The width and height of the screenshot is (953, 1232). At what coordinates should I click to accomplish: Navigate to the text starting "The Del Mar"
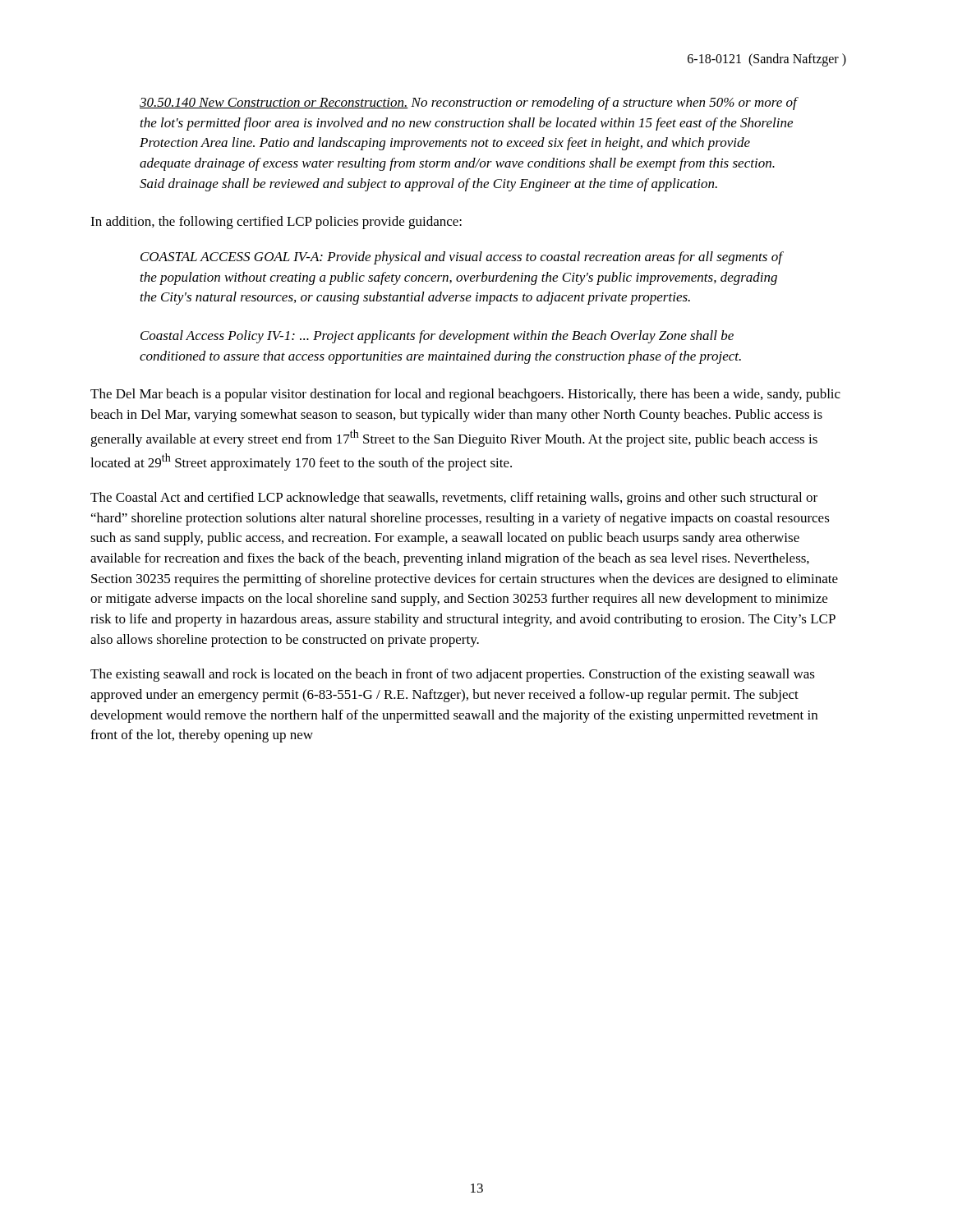click(465, 428)
